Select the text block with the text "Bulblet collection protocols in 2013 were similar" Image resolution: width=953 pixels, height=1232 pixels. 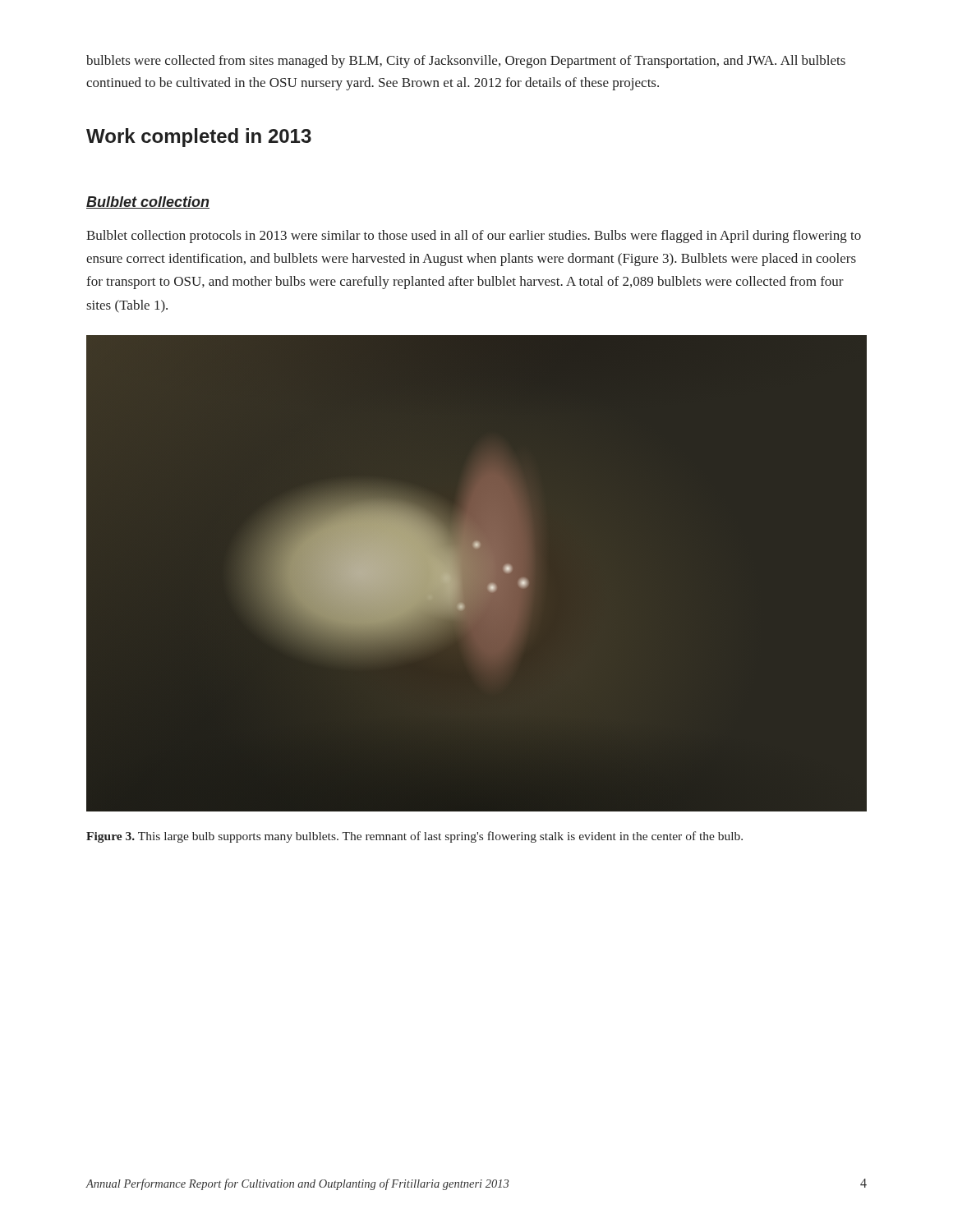[476, 271]
